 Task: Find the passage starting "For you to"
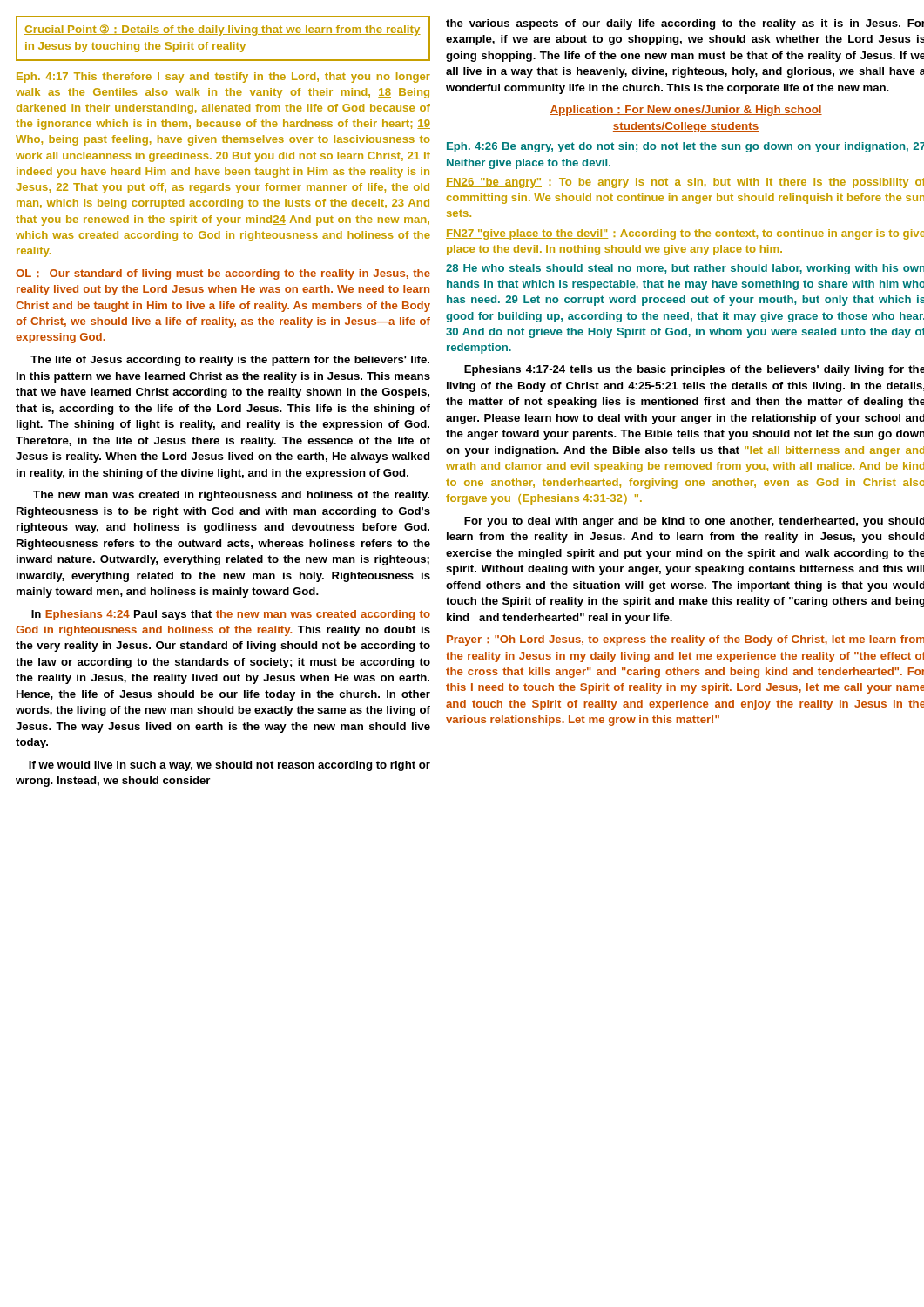coord(685,569)
